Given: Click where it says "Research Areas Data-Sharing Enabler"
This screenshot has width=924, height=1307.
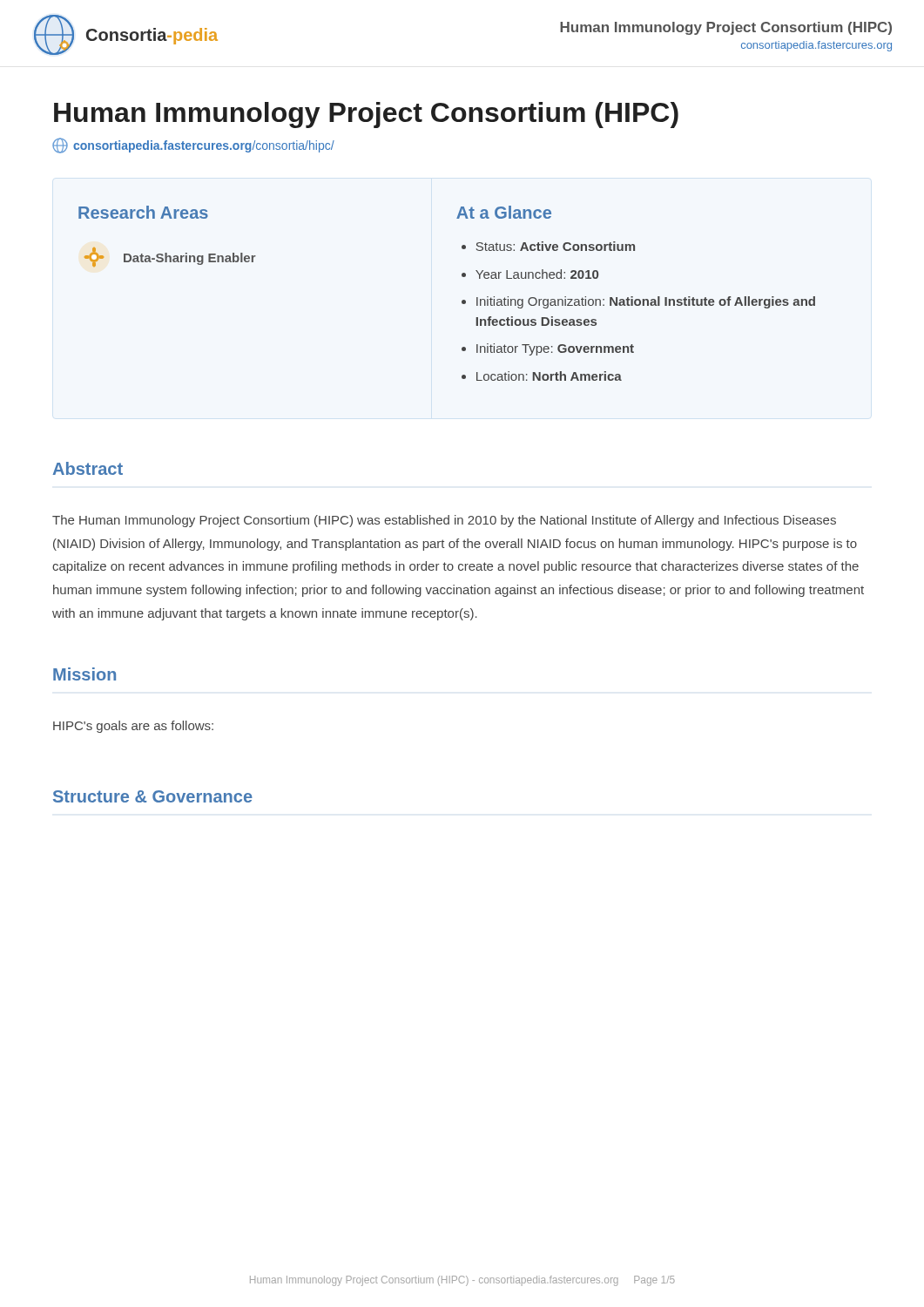Looking at the screenshot, I should [143, 212].
